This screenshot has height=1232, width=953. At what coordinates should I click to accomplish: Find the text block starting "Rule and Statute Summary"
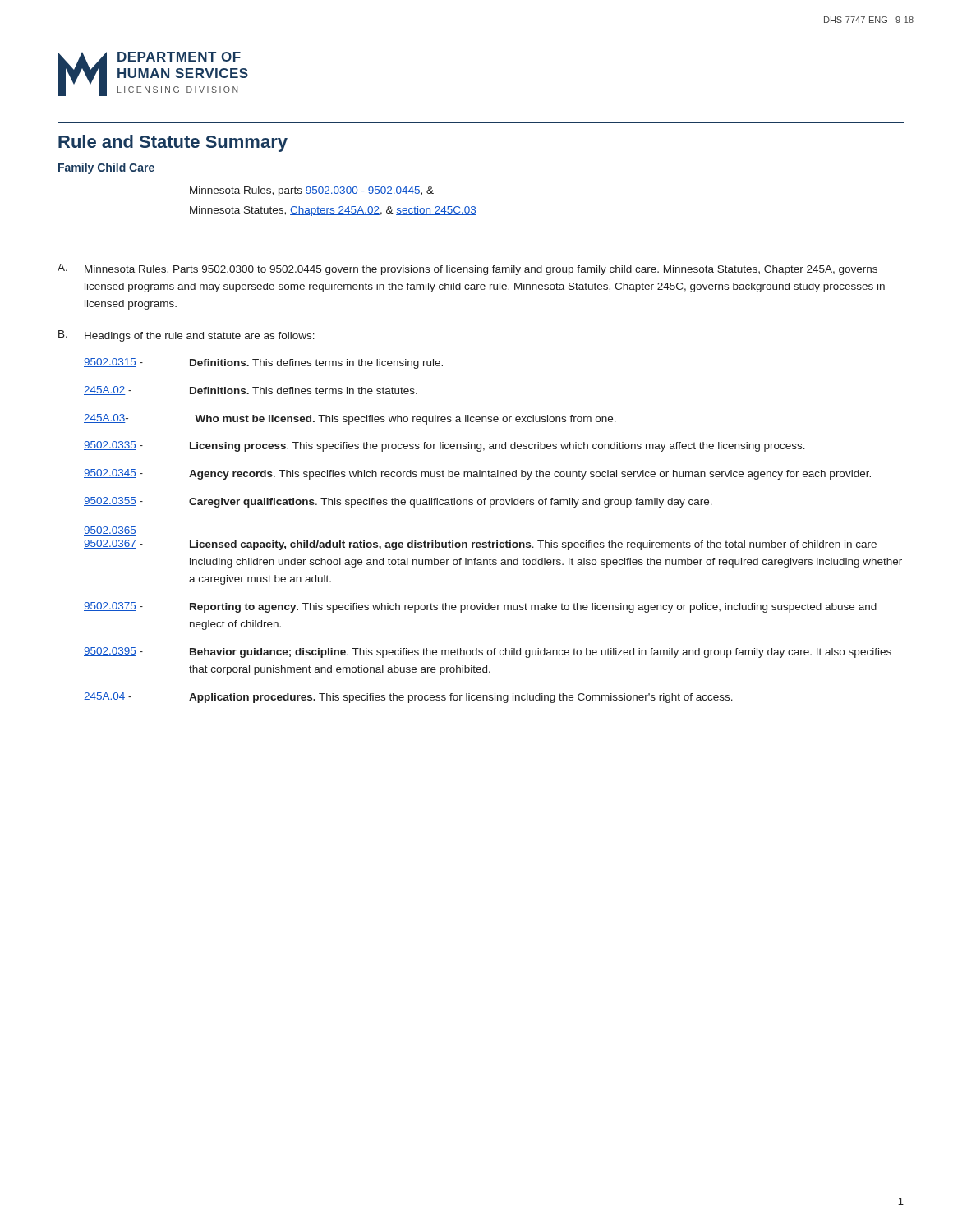point(172,142)
